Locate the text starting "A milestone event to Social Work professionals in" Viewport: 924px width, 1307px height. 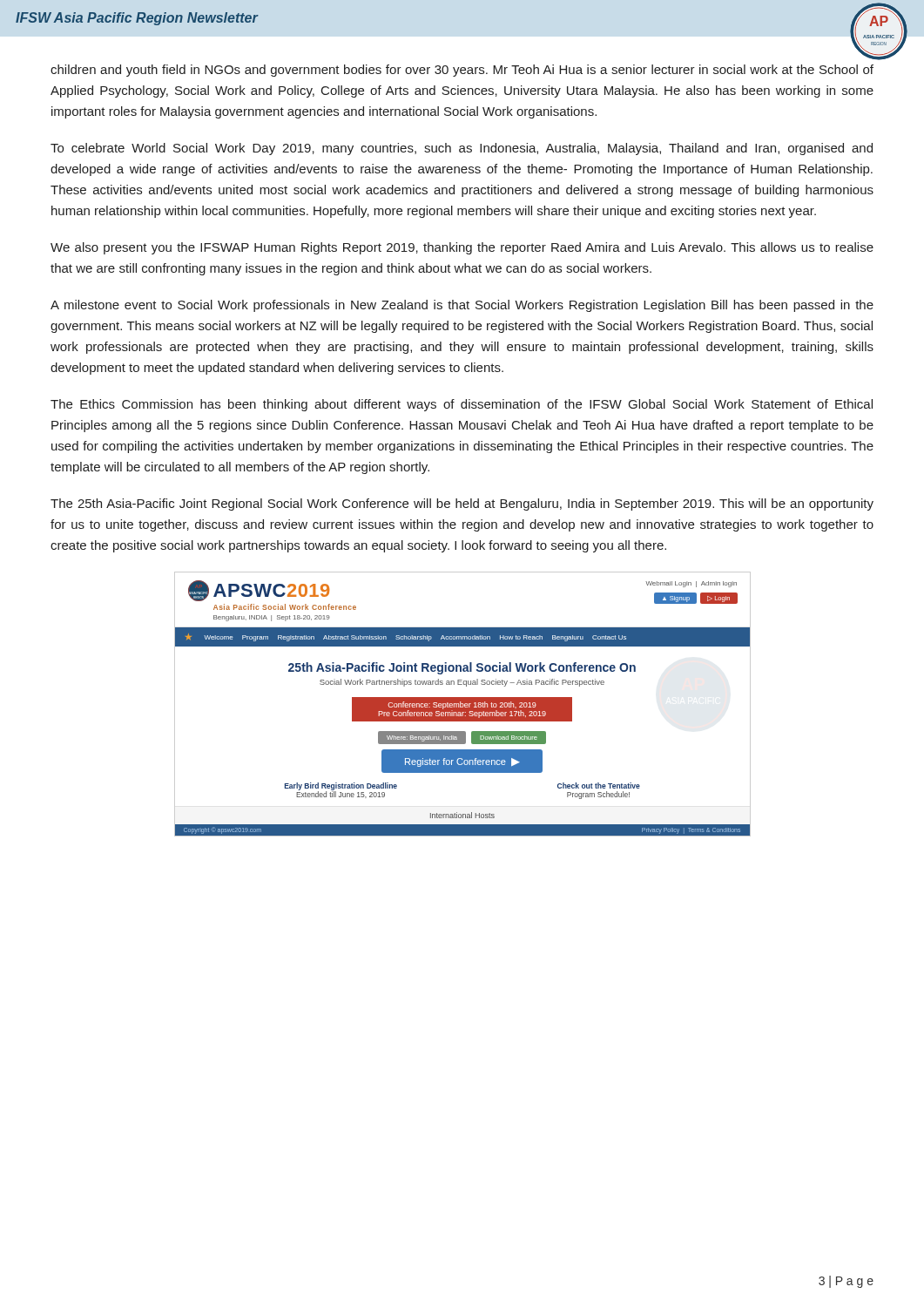click(462, 336)
